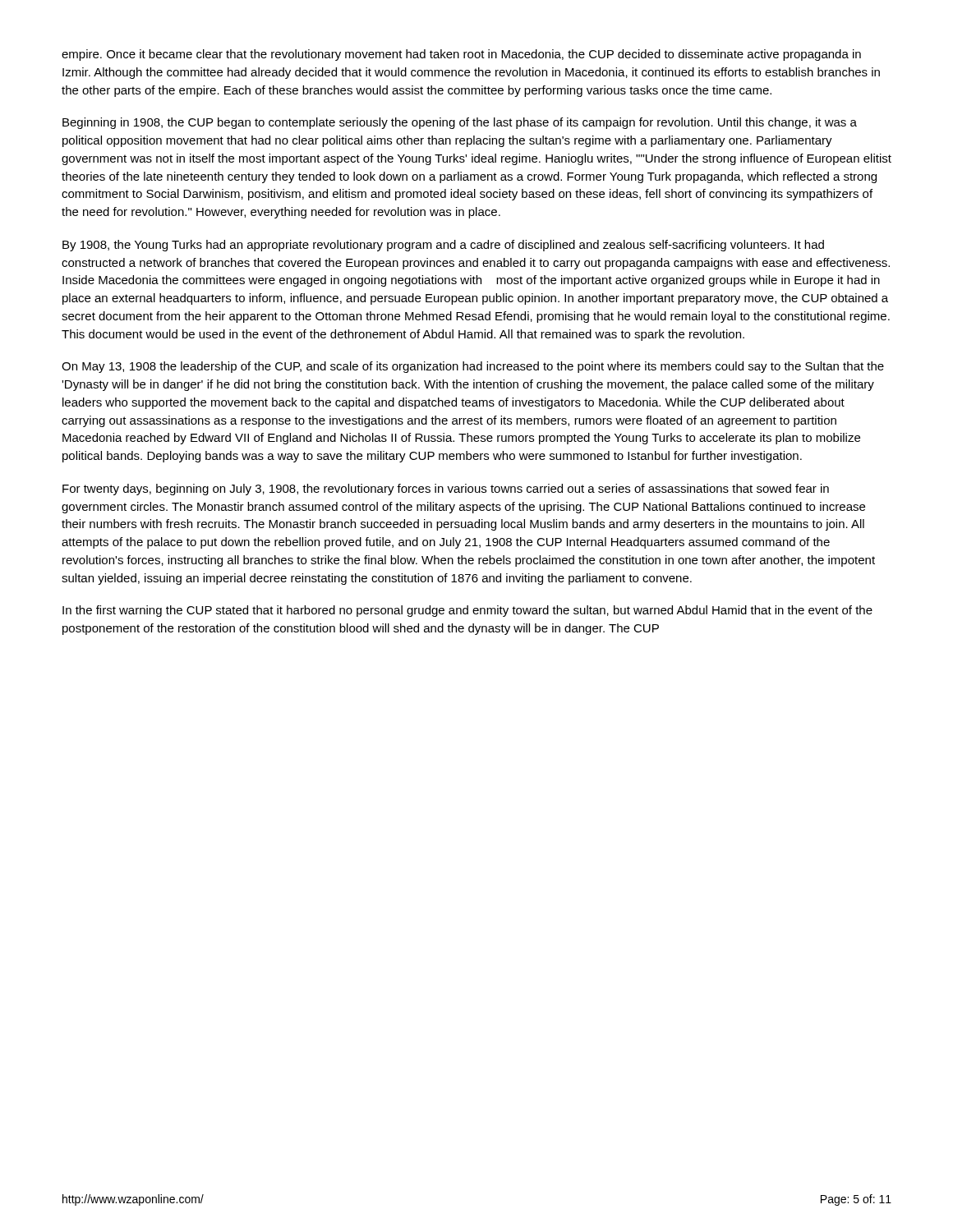Viewport: 953px width, 1232px height.
Task: Locate the block starting "On May 13, 1908 the leadership"
Action: pos(473,411)
